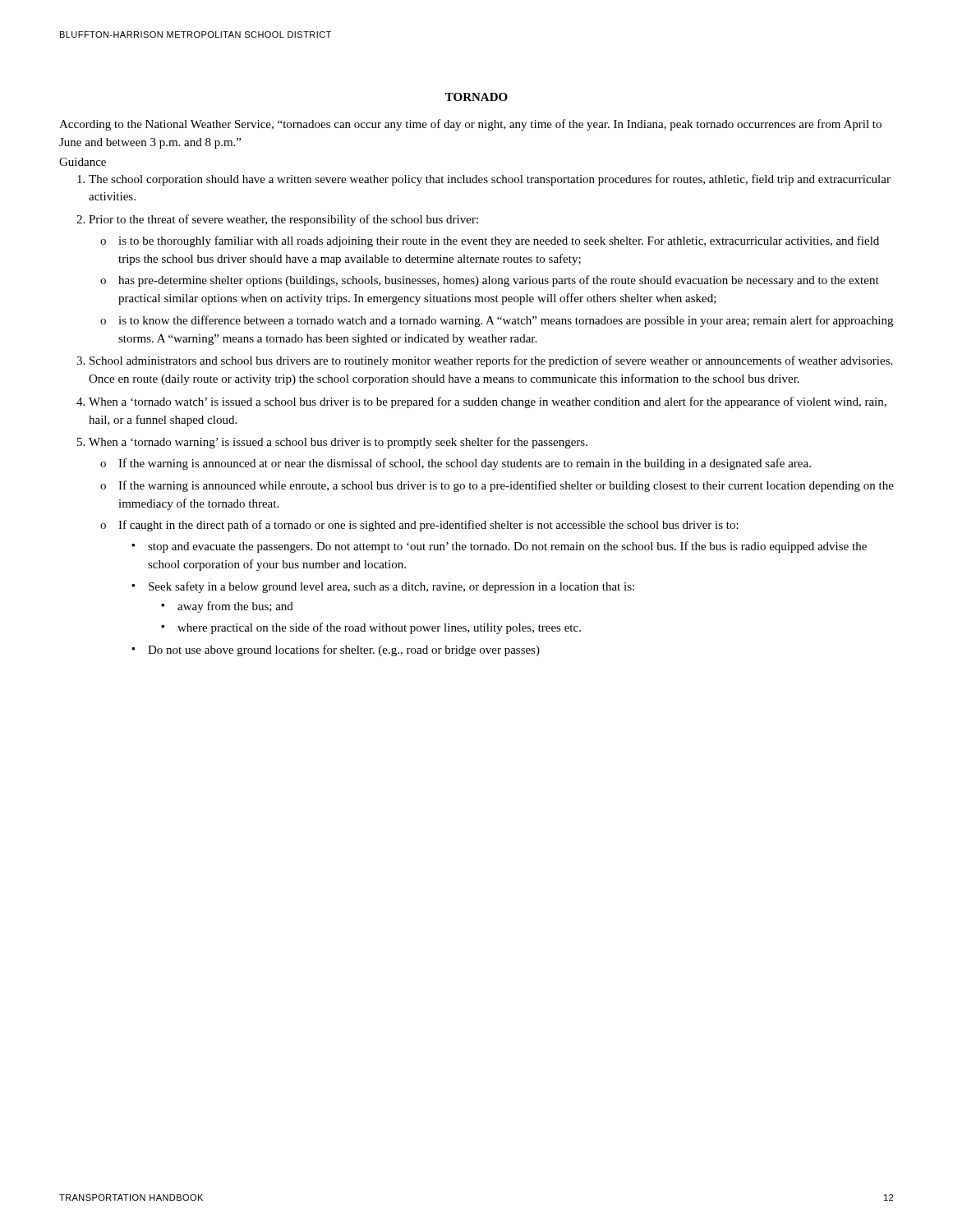Click on the list item that reads "If caught in the"

[506, 589]
